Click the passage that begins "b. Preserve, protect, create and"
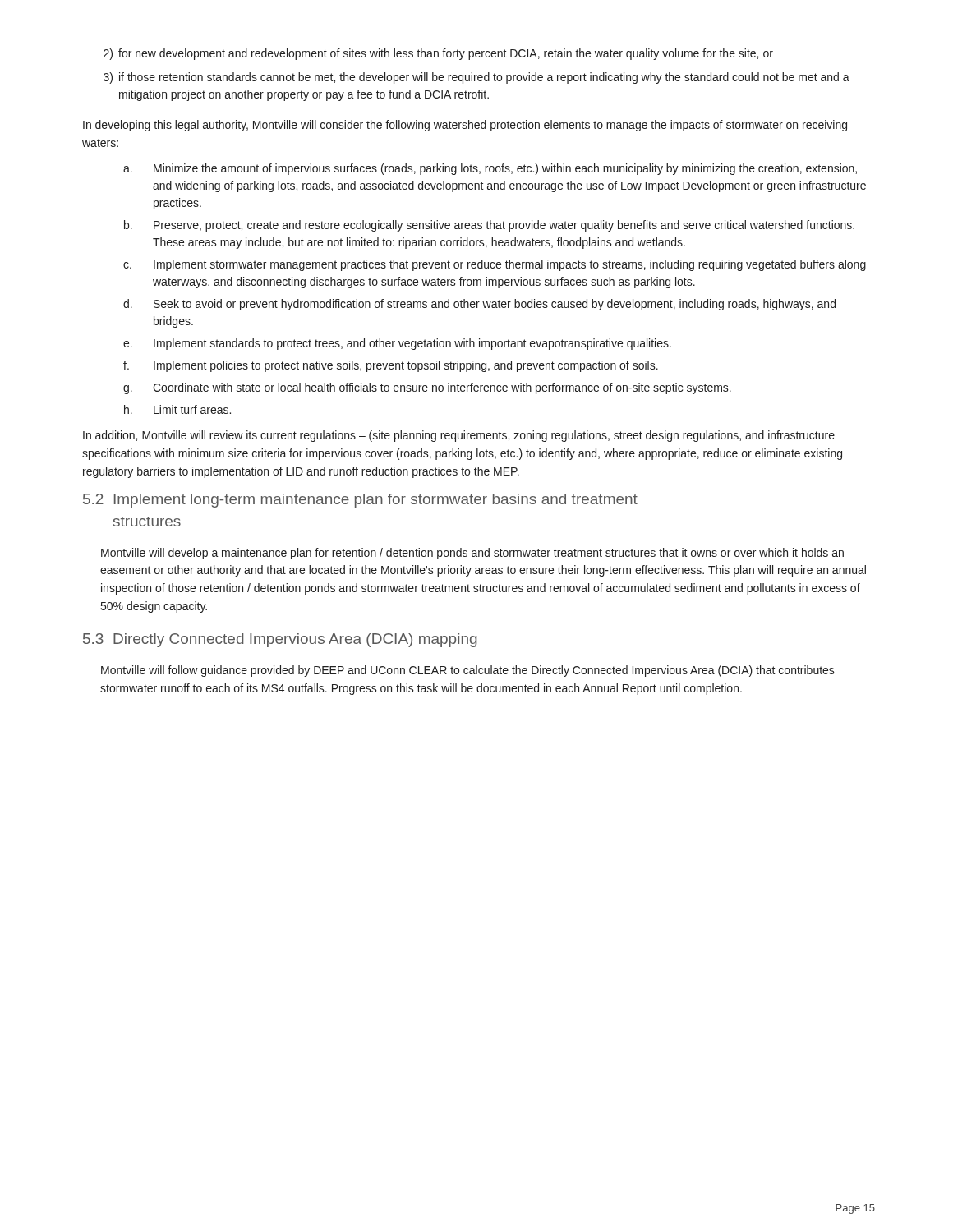This screenshot has width=953, height=1232. pyautogui.click(x=499, y=234)
